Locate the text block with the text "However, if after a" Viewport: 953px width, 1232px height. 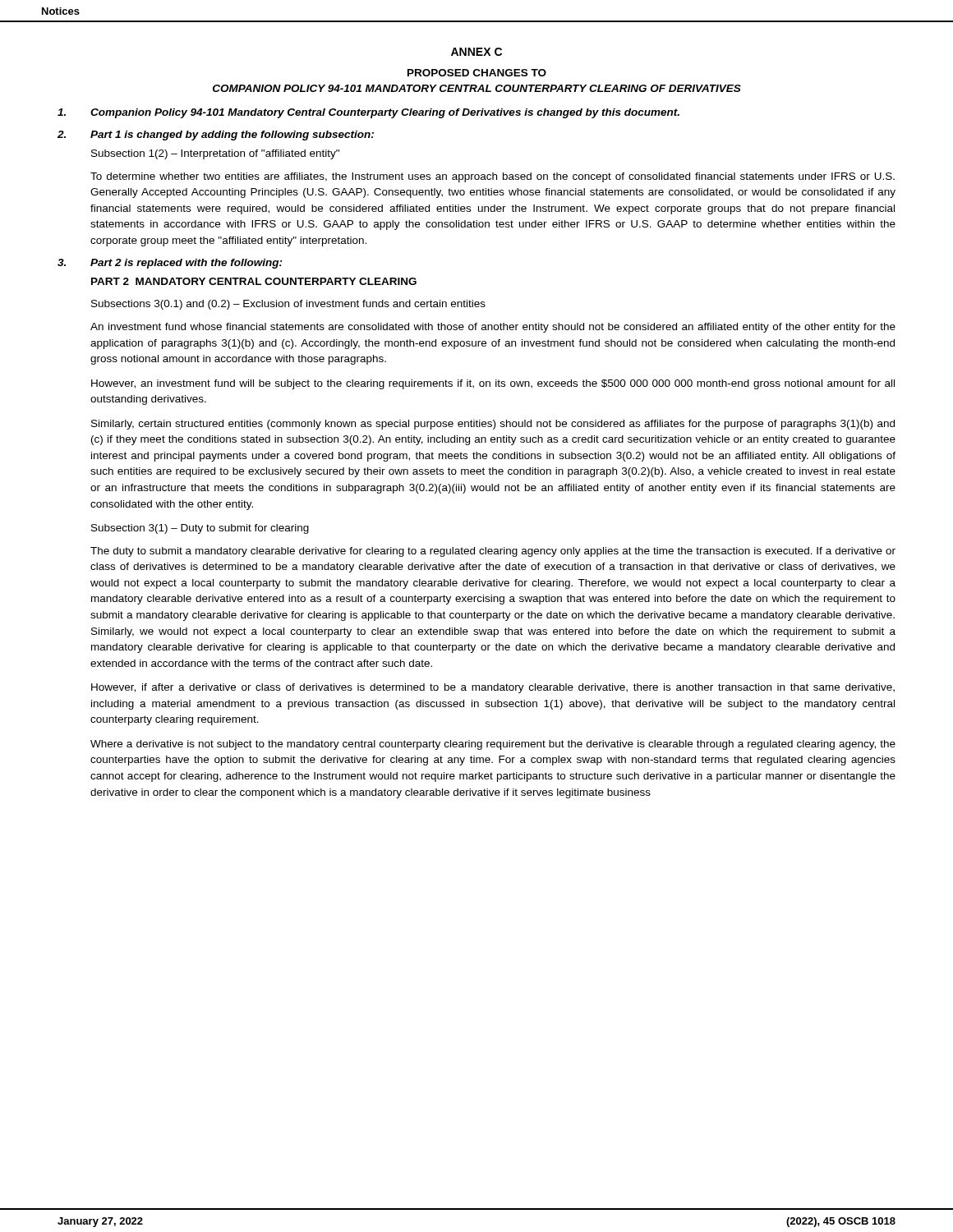point(493,703)
